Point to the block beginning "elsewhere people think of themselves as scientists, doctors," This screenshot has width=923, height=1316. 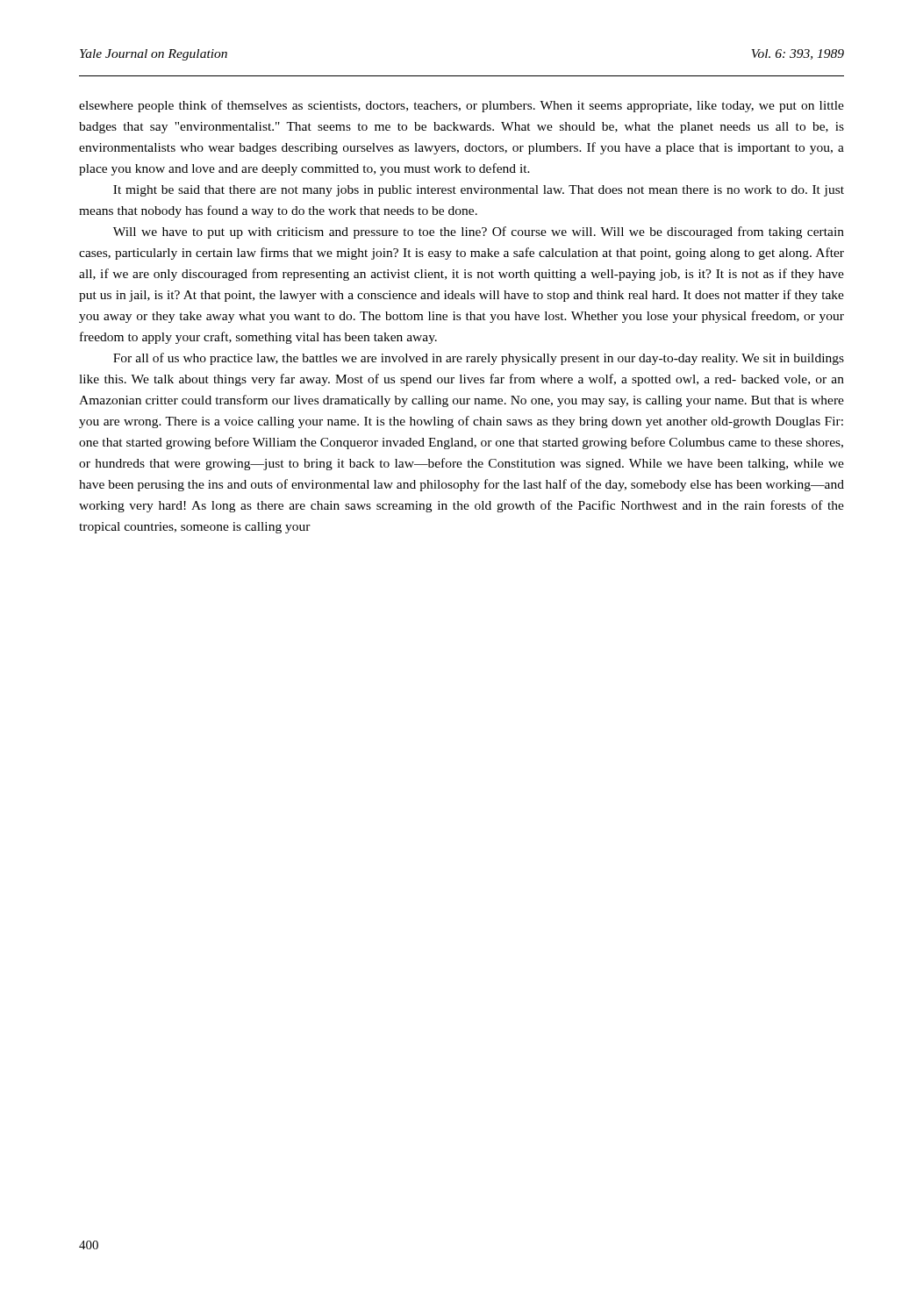(x=462, y=316)
